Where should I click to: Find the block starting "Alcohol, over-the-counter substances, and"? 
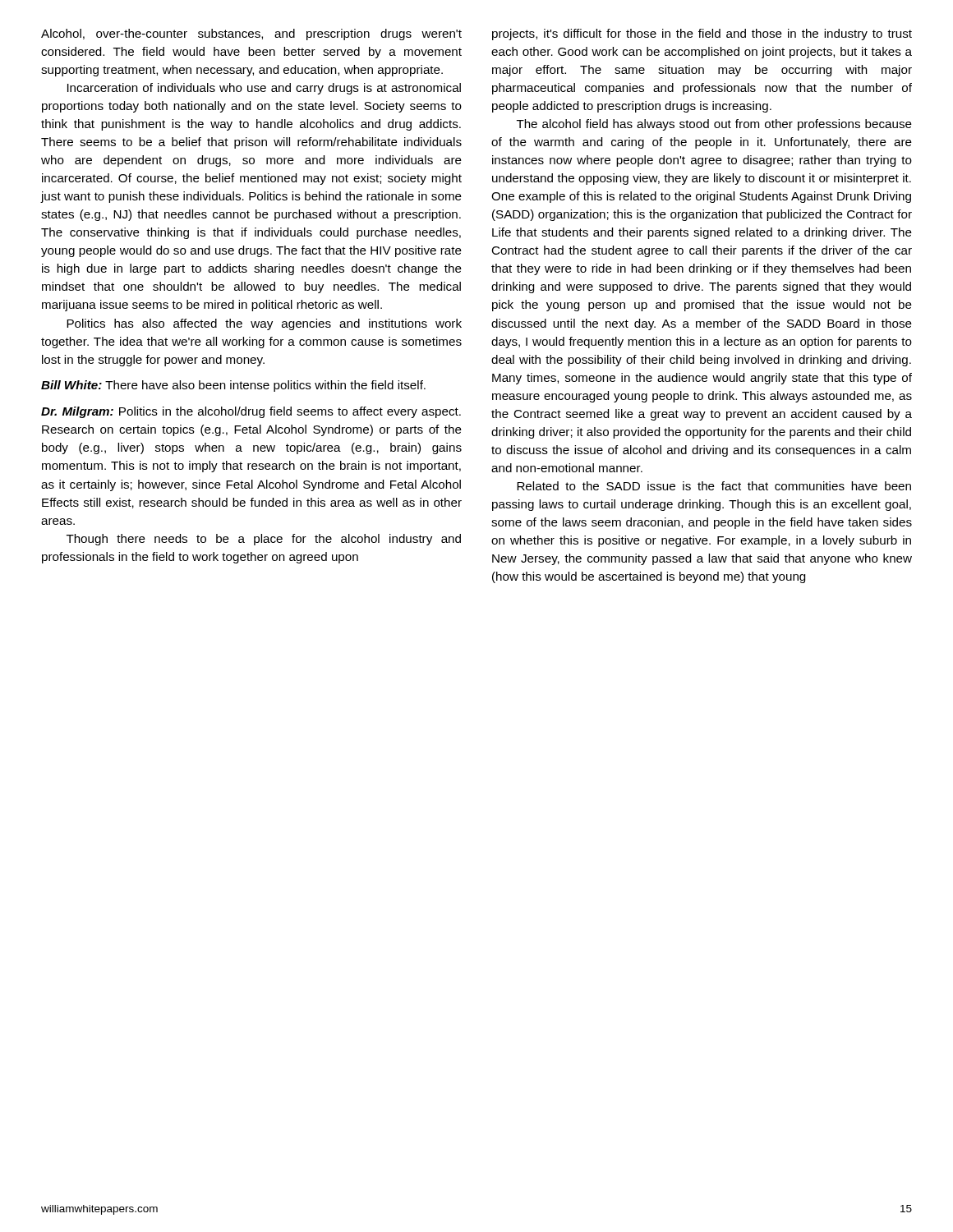(251, 197)
